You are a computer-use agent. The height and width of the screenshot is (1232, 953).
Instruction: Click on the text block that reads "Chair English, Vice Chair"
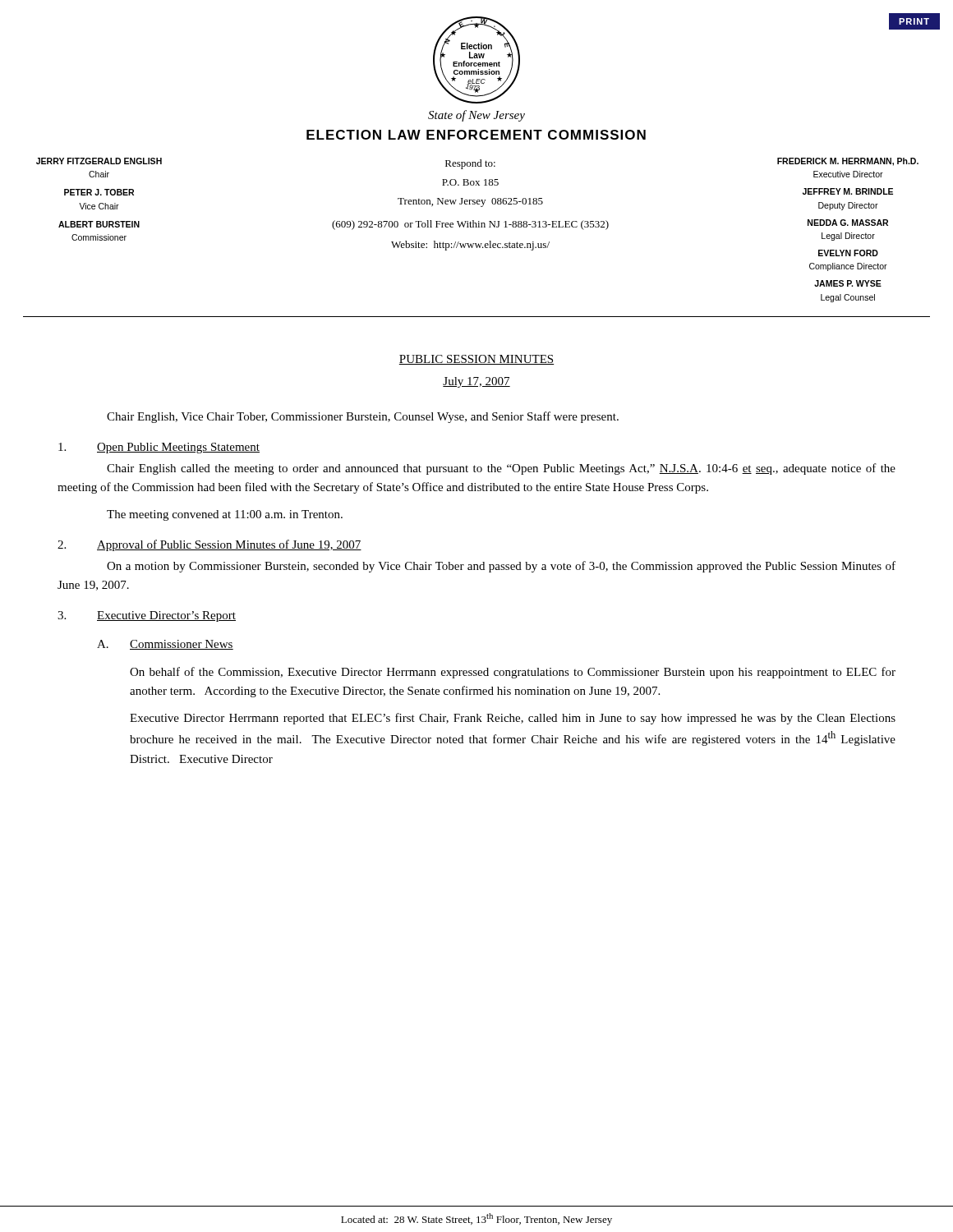pyautogui.click(x=363, y=417)
